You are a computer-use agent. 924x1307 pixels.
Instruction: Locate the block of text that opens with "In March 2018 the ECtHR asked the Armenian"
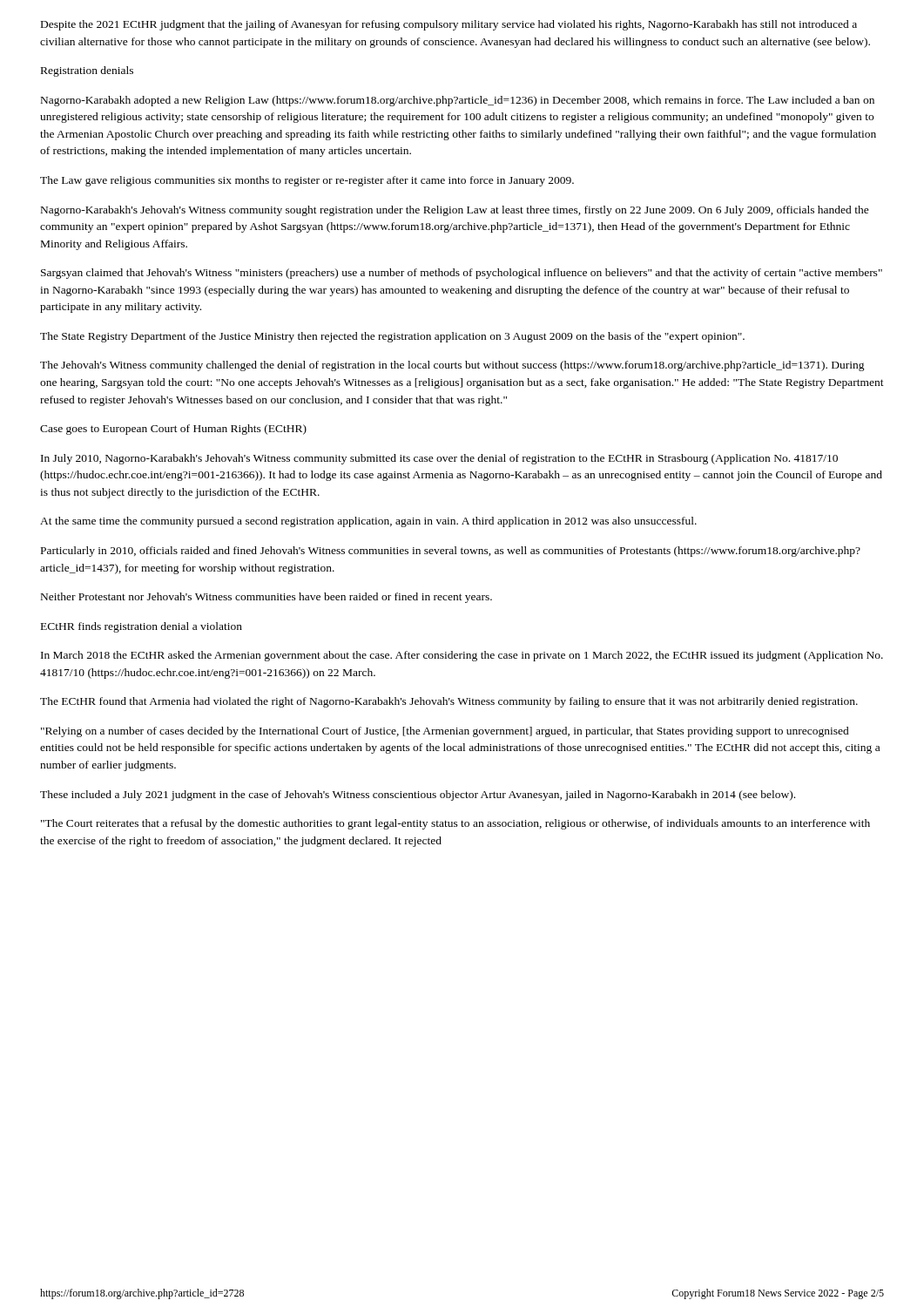[x=462, y=663]
